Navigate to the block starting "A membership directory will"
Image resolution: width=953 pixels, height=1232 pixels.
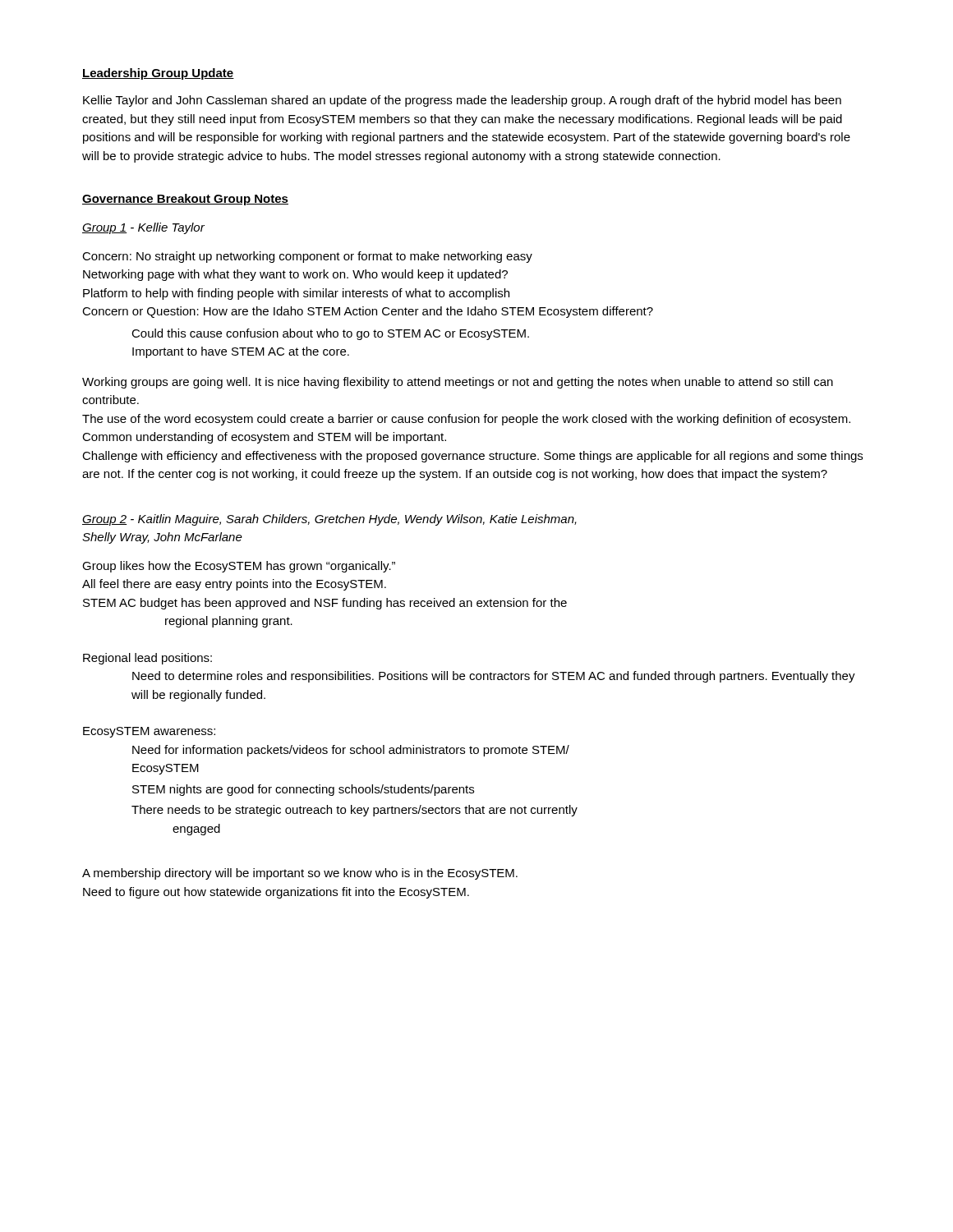coord(300,882)
